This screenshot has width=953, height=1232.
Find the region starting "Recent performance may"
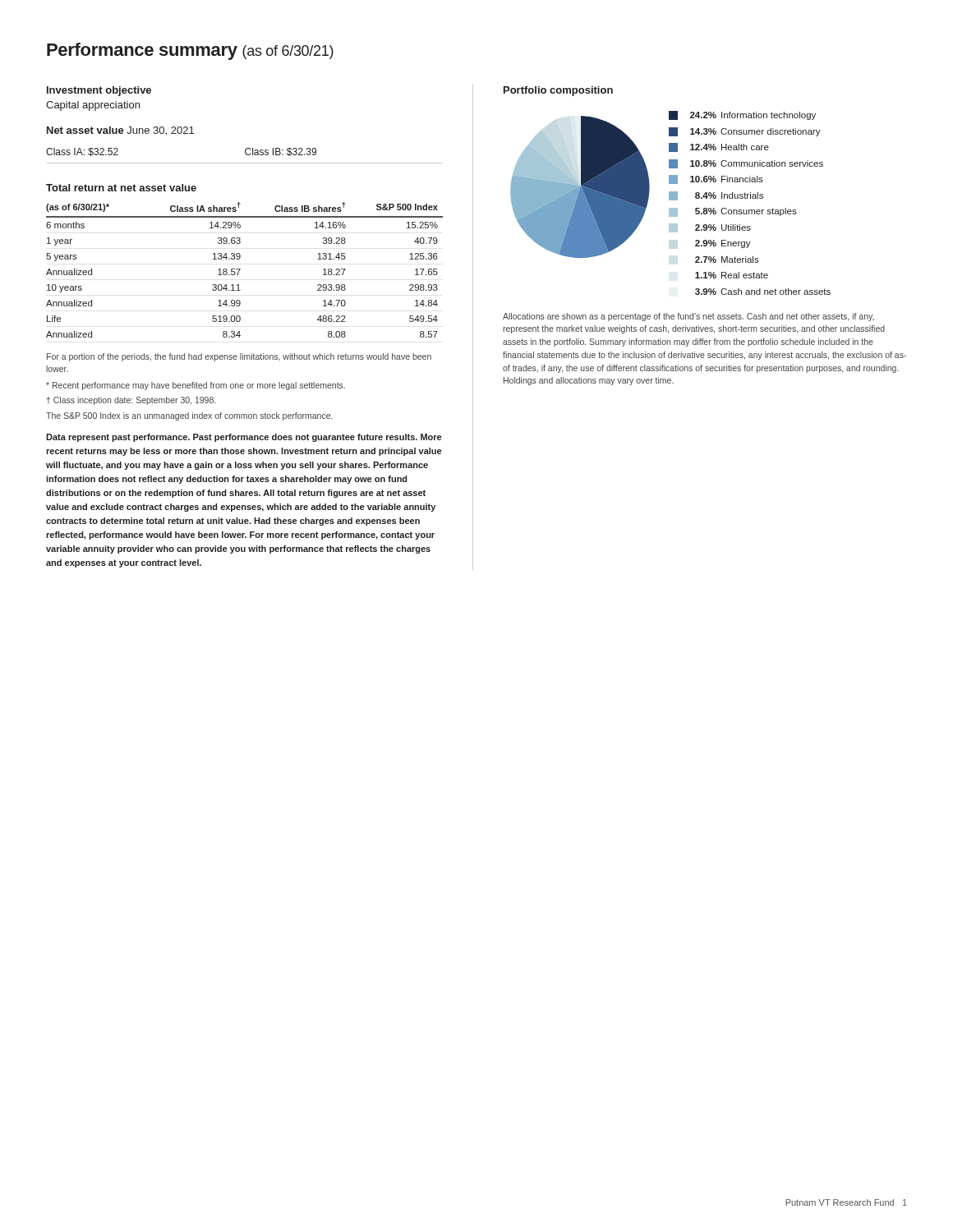(x=196, y=385)
